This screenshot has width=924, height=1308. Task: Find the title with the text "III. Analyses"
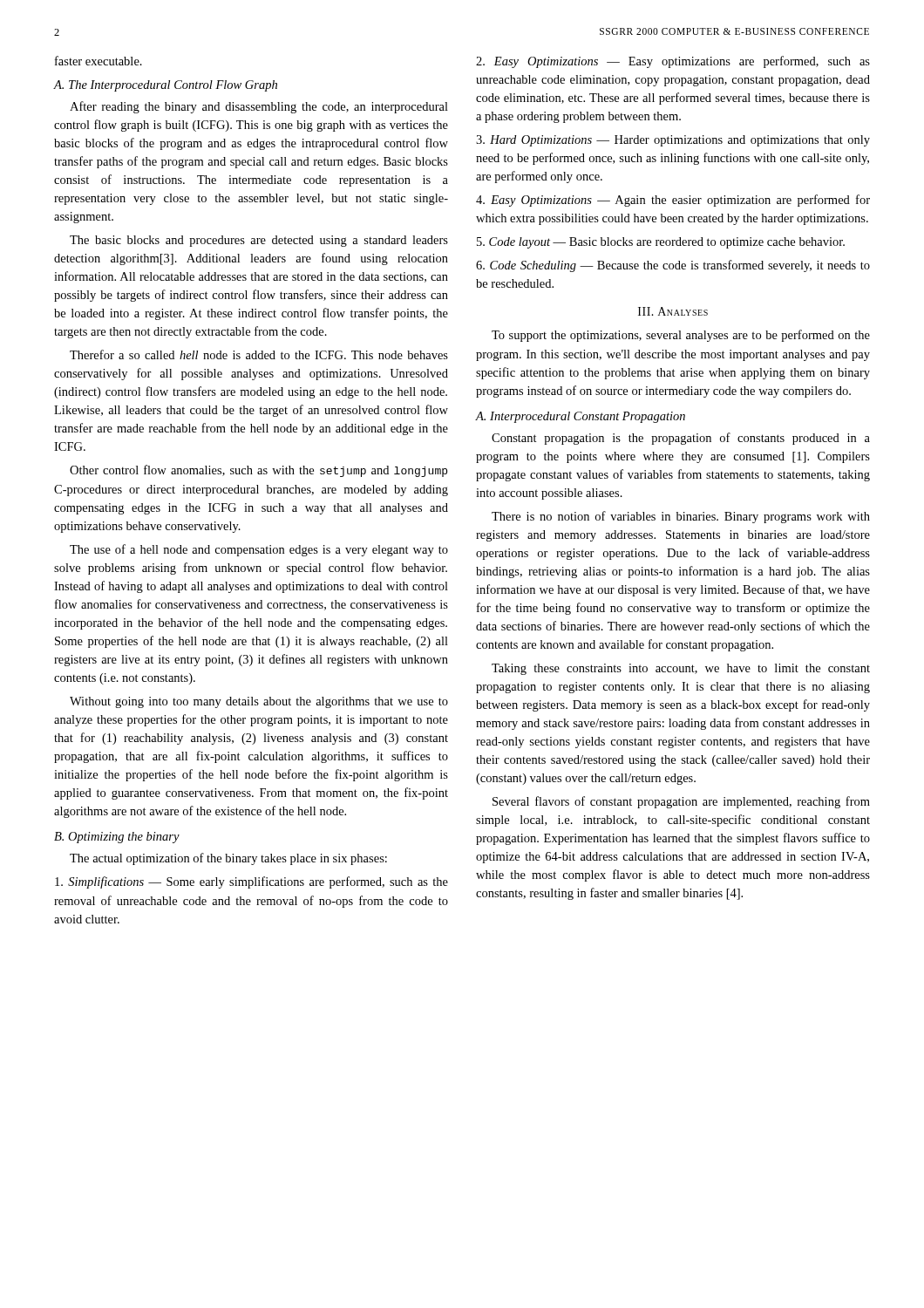[x=673, y=312]
